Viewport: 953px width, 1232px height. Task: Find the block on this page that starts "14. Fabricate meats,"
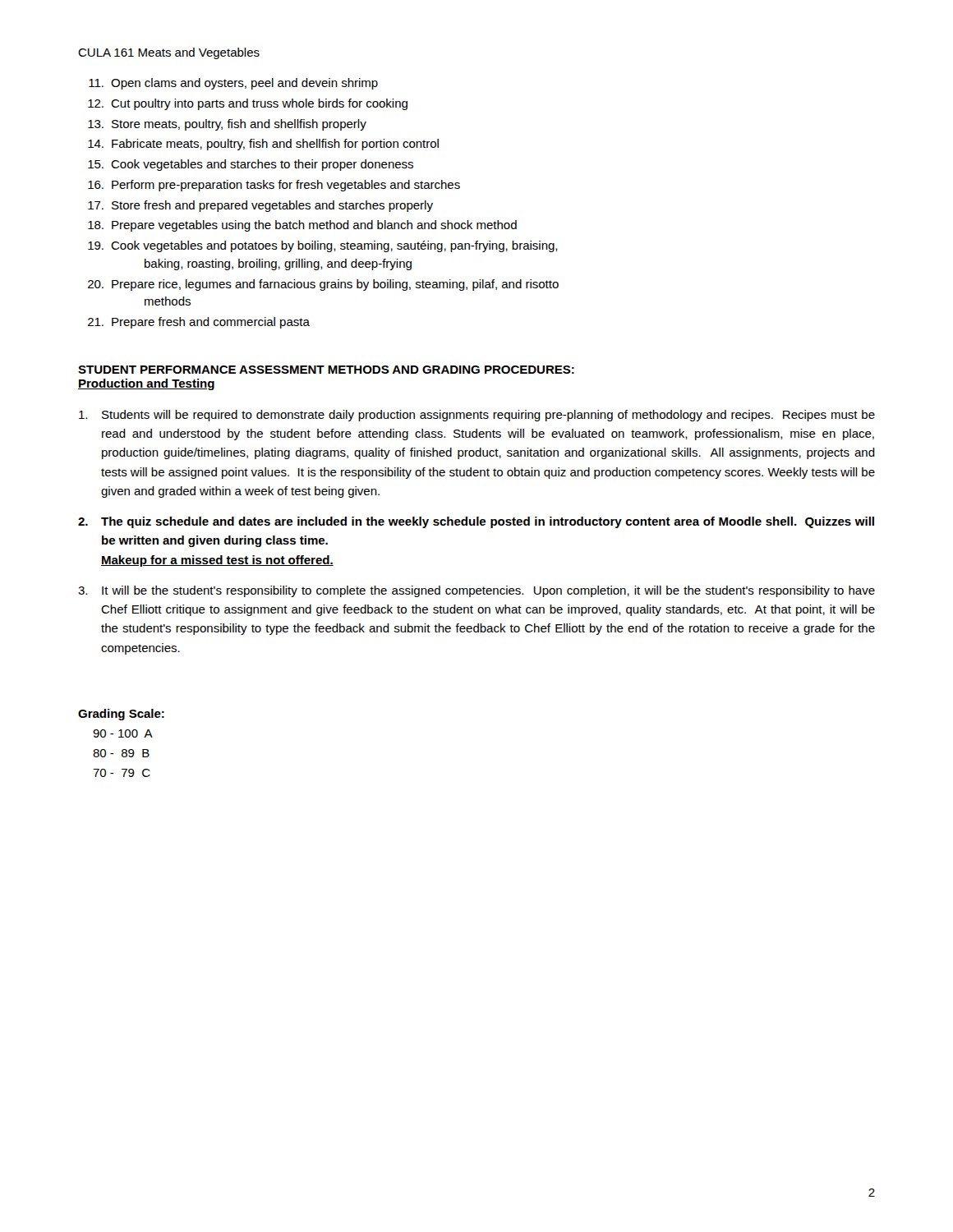tap(263, 145)
